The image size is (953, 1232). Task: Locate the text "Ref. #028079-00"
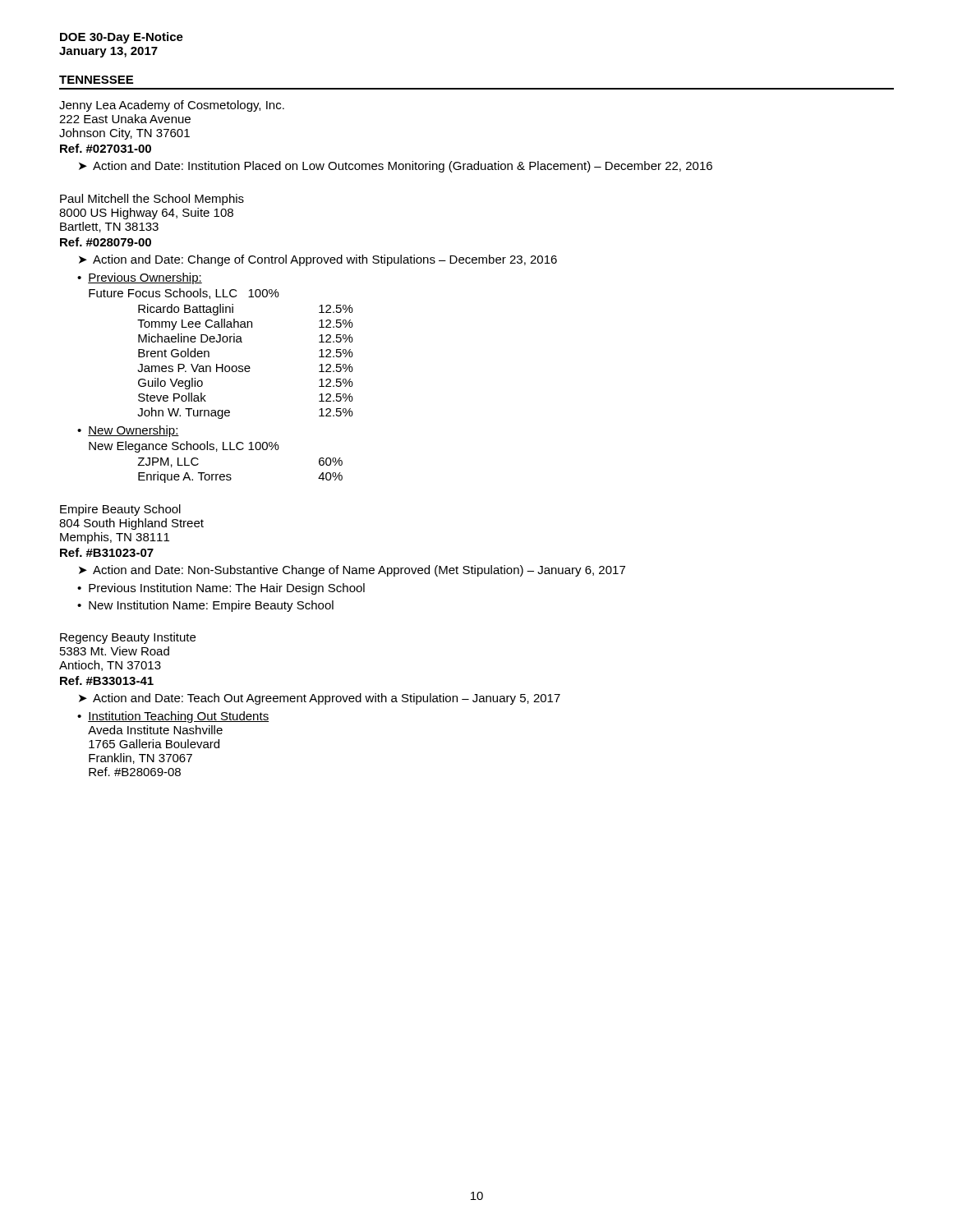105,242
